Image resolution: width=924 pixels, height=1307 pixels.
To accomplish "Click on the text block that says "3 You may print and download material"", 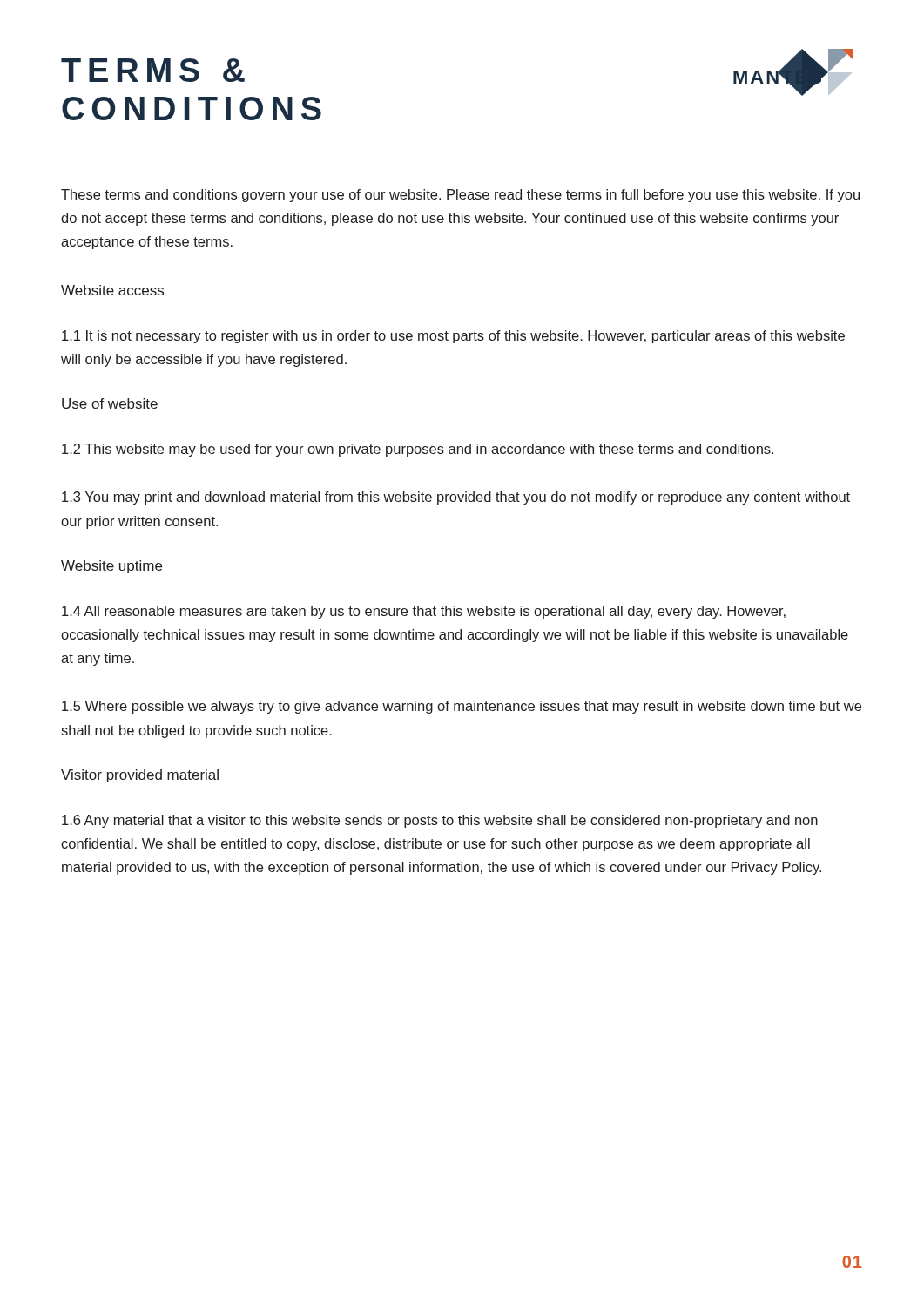I will click(456, 509).
